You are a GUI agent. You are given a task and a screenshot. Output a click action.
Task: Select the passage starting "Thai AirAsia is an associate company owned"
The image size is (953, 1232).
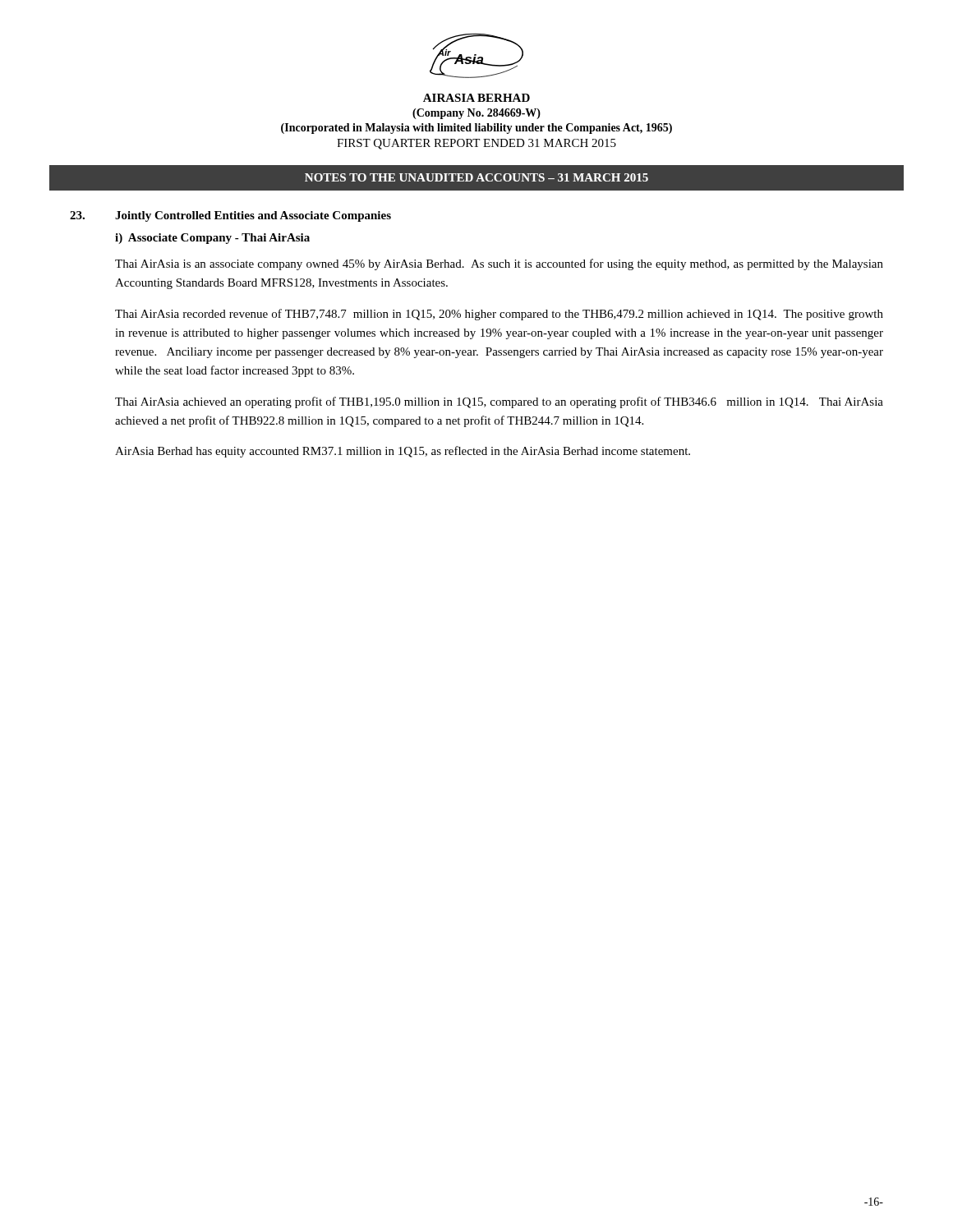point(499,273)
